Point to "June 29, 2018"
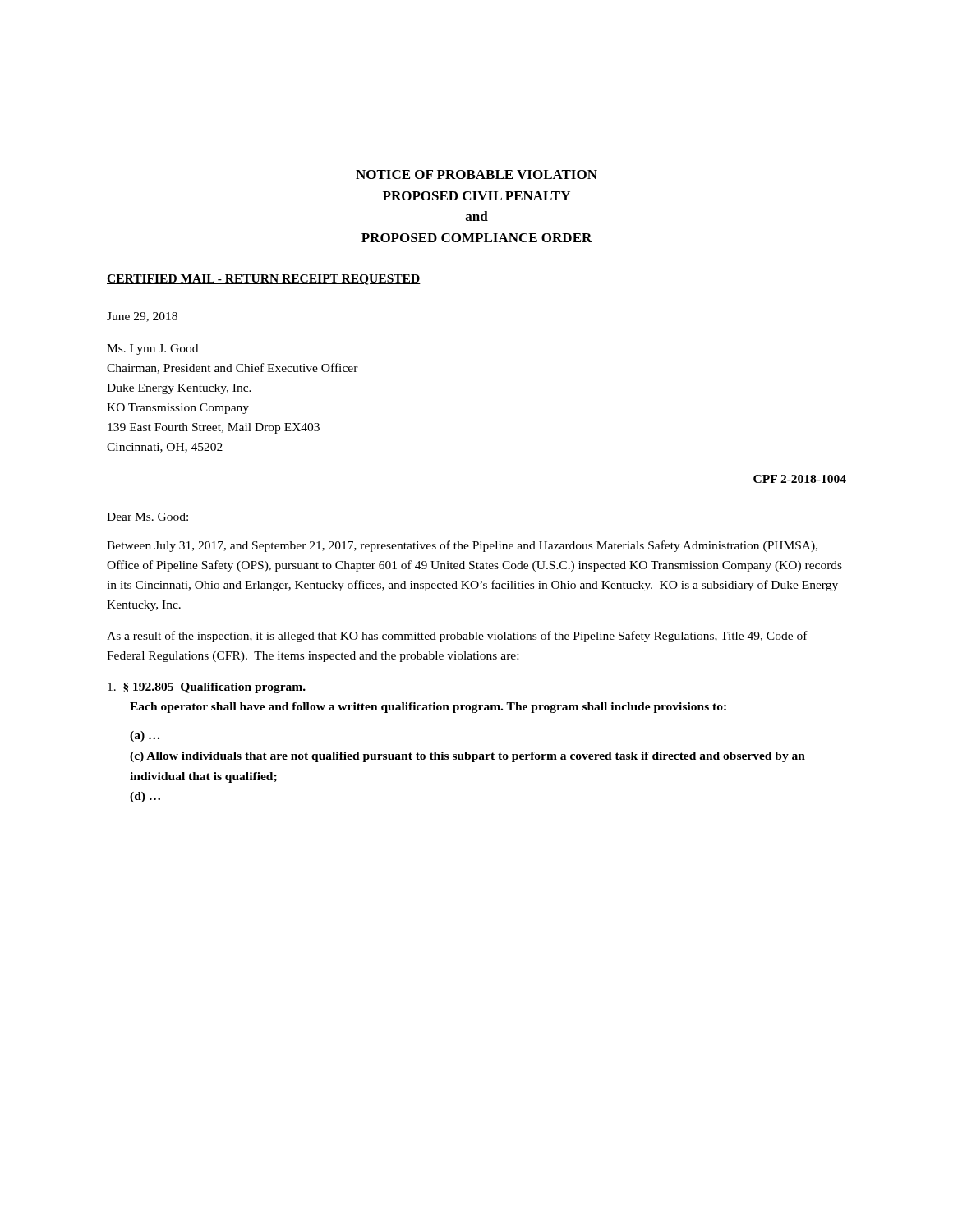This screenshot has height=1232, width=953. (x=142, y=316)
